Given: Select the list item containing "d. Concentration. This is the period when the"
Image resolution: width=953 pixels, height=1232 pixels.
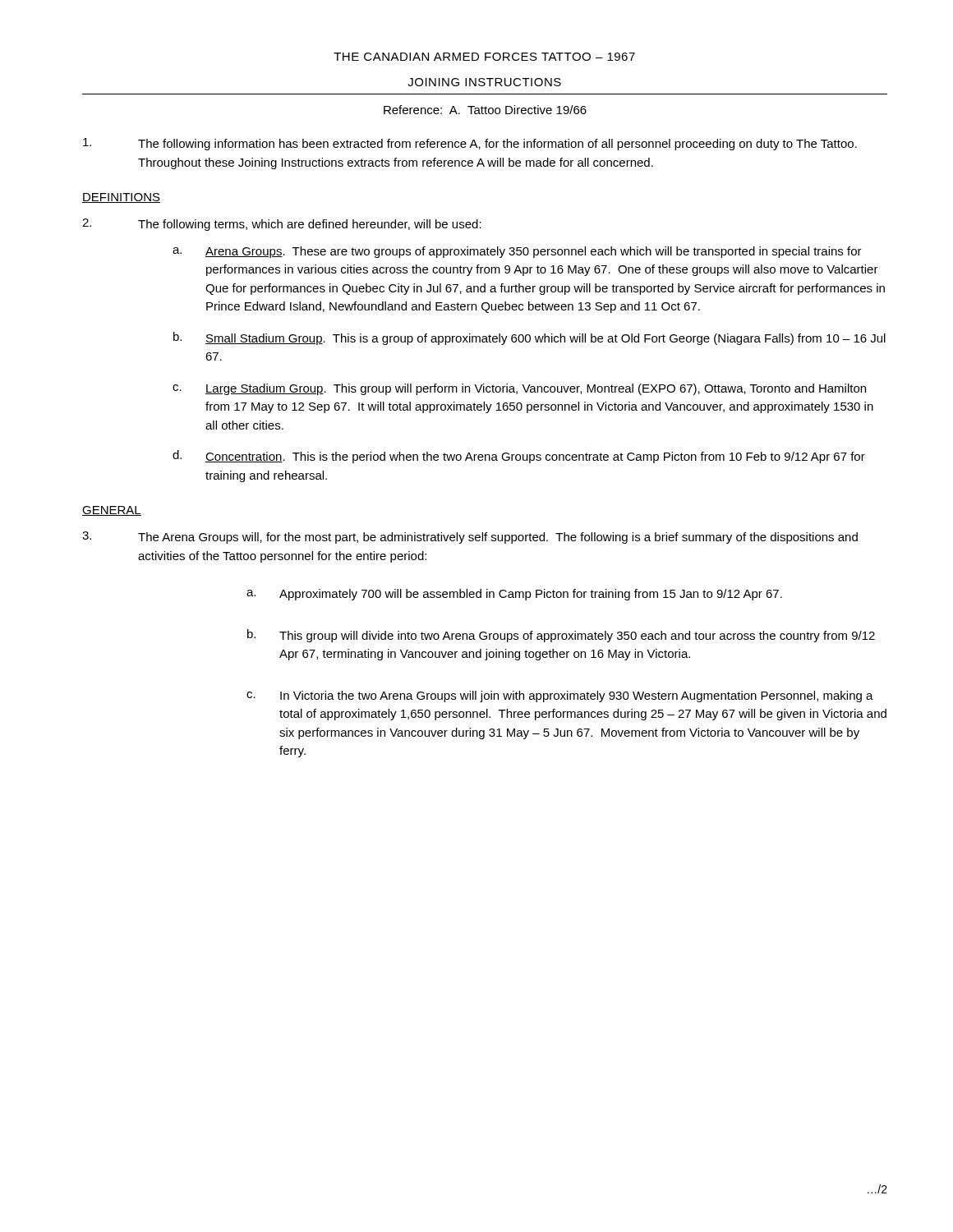Looking at the screenshot, I should [530, 466].
